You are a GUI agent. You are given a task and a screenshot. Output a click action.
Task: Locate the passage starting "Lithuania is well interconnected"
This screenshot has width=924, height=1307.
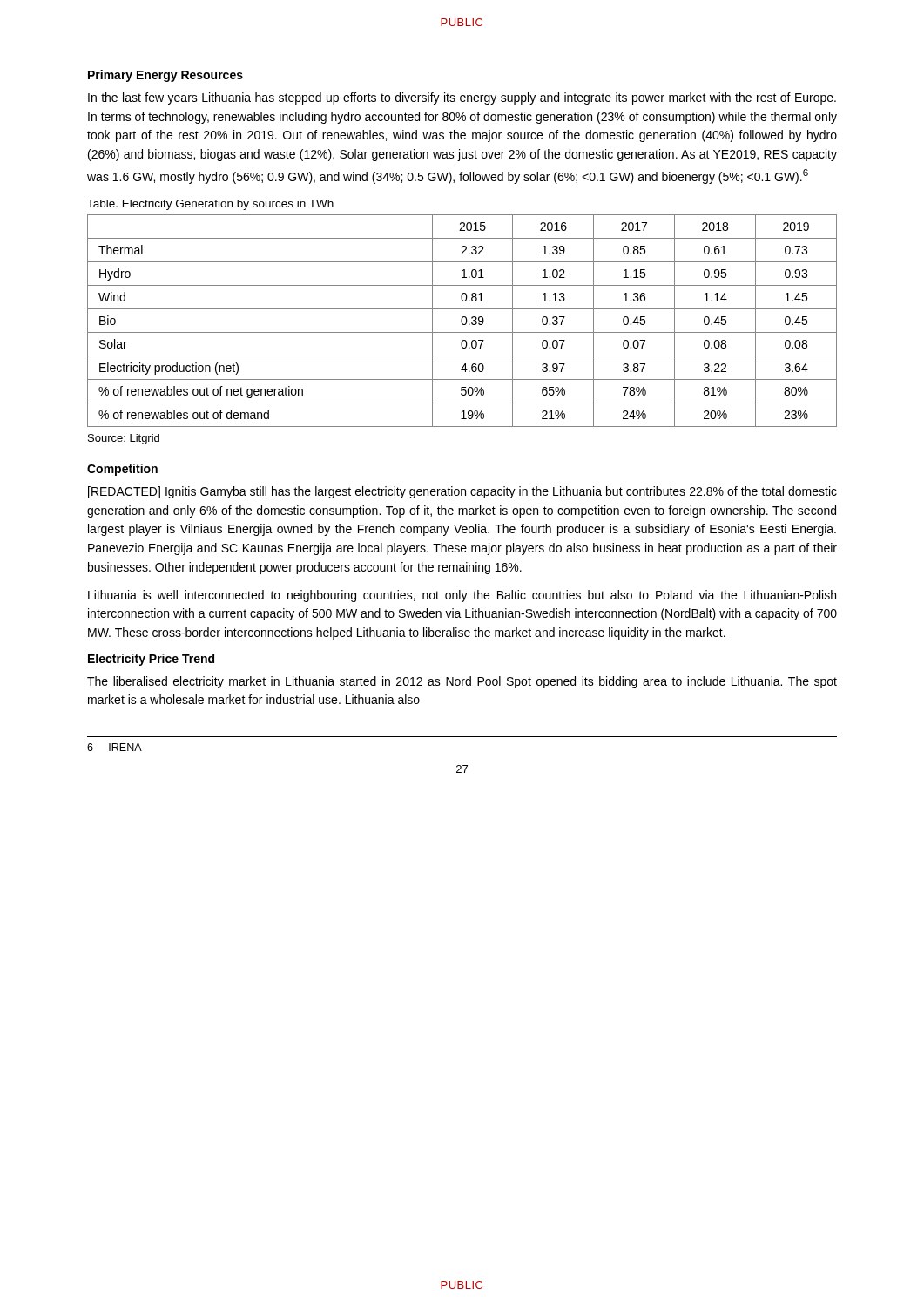tap(462, 614)
